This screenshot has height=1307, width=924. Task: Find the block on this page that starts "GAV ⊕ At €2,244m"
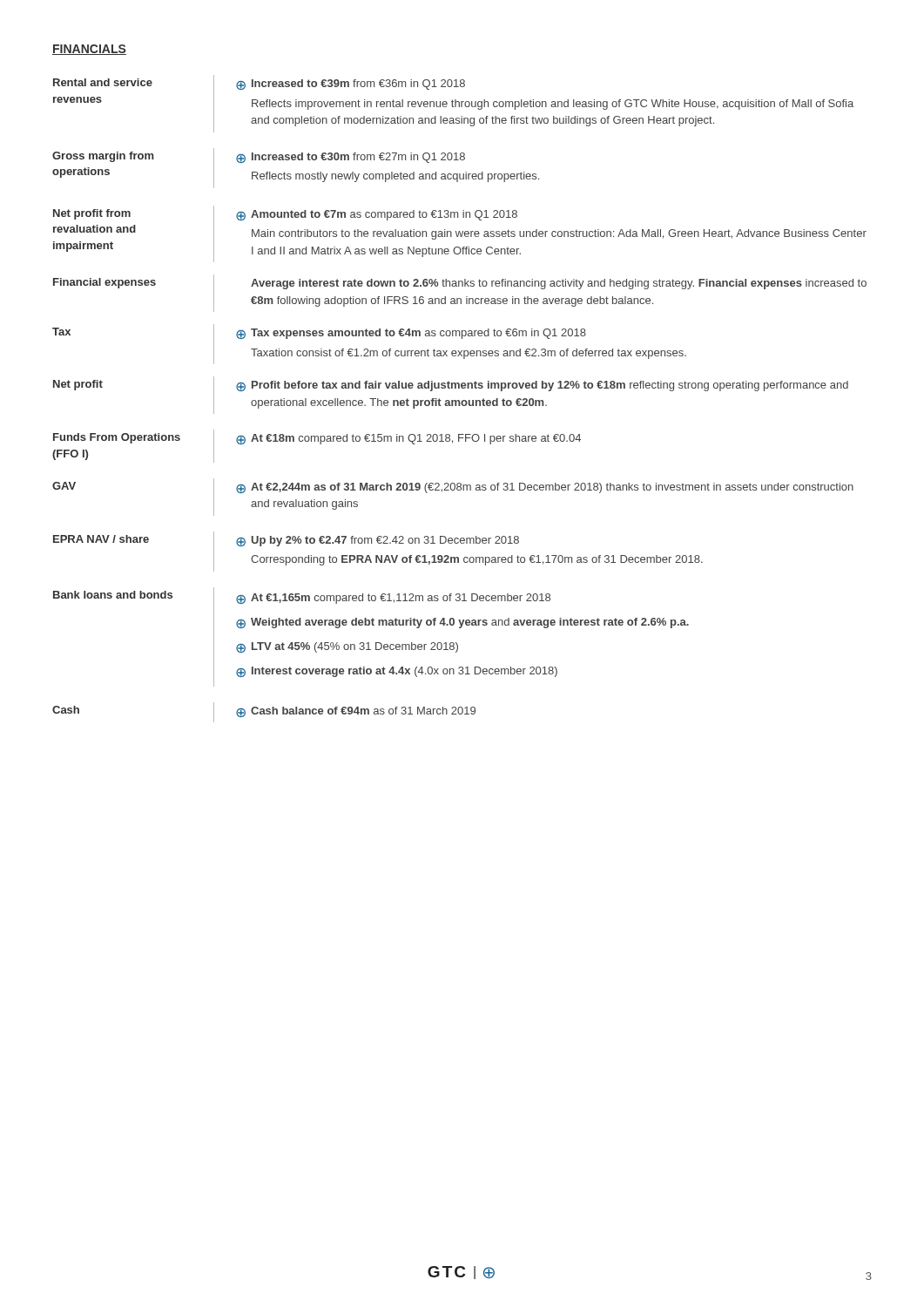click(x=462, y=497)
